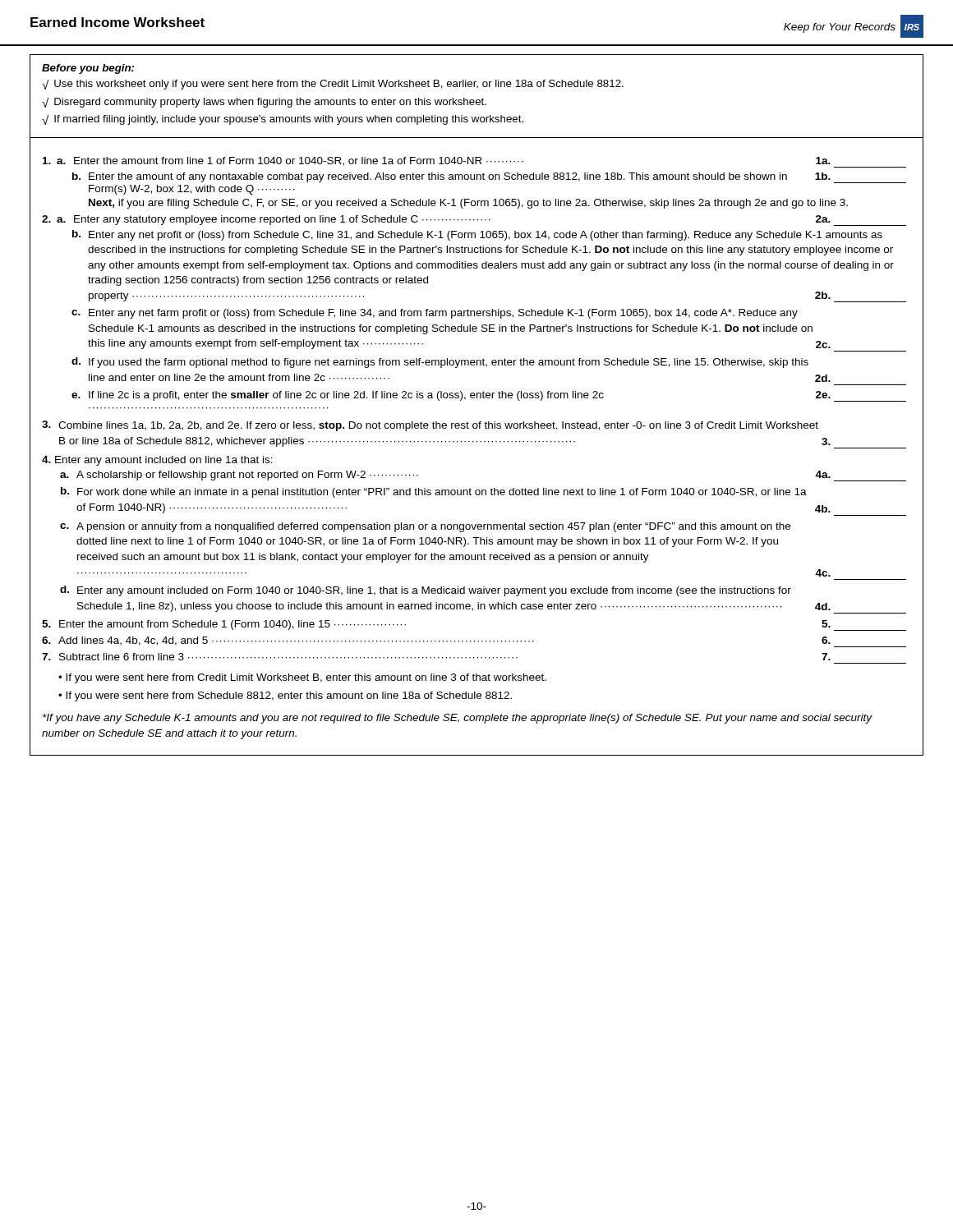The width and height of the screenshot is (953, 1232).
Task: Point to the block beginning "d. If you used"
Action: pyautogui.click(x=489, y=370)
